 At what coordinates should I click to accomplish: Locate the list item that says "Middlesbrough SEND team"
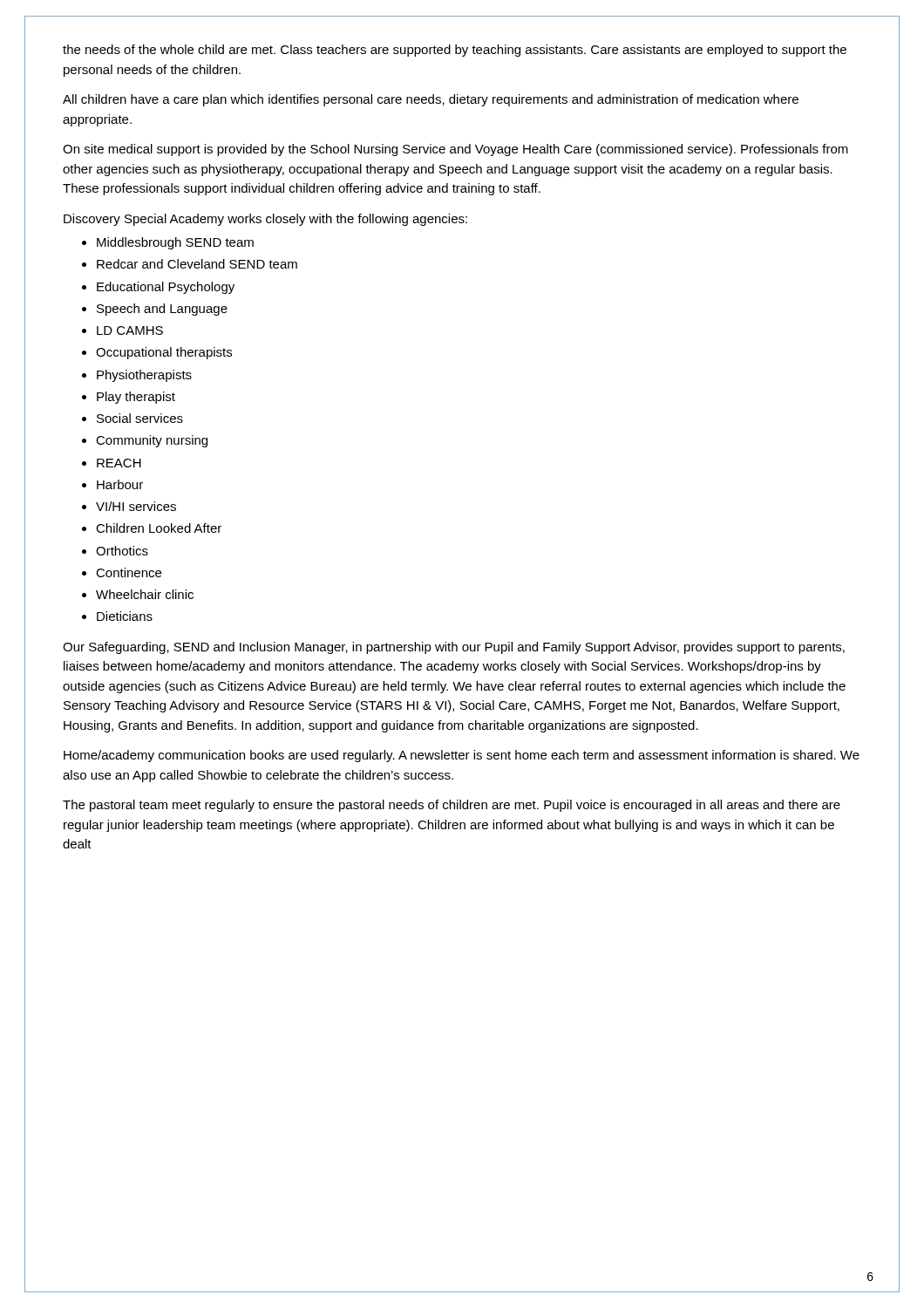pyautogui.click(x=175, y=242)
